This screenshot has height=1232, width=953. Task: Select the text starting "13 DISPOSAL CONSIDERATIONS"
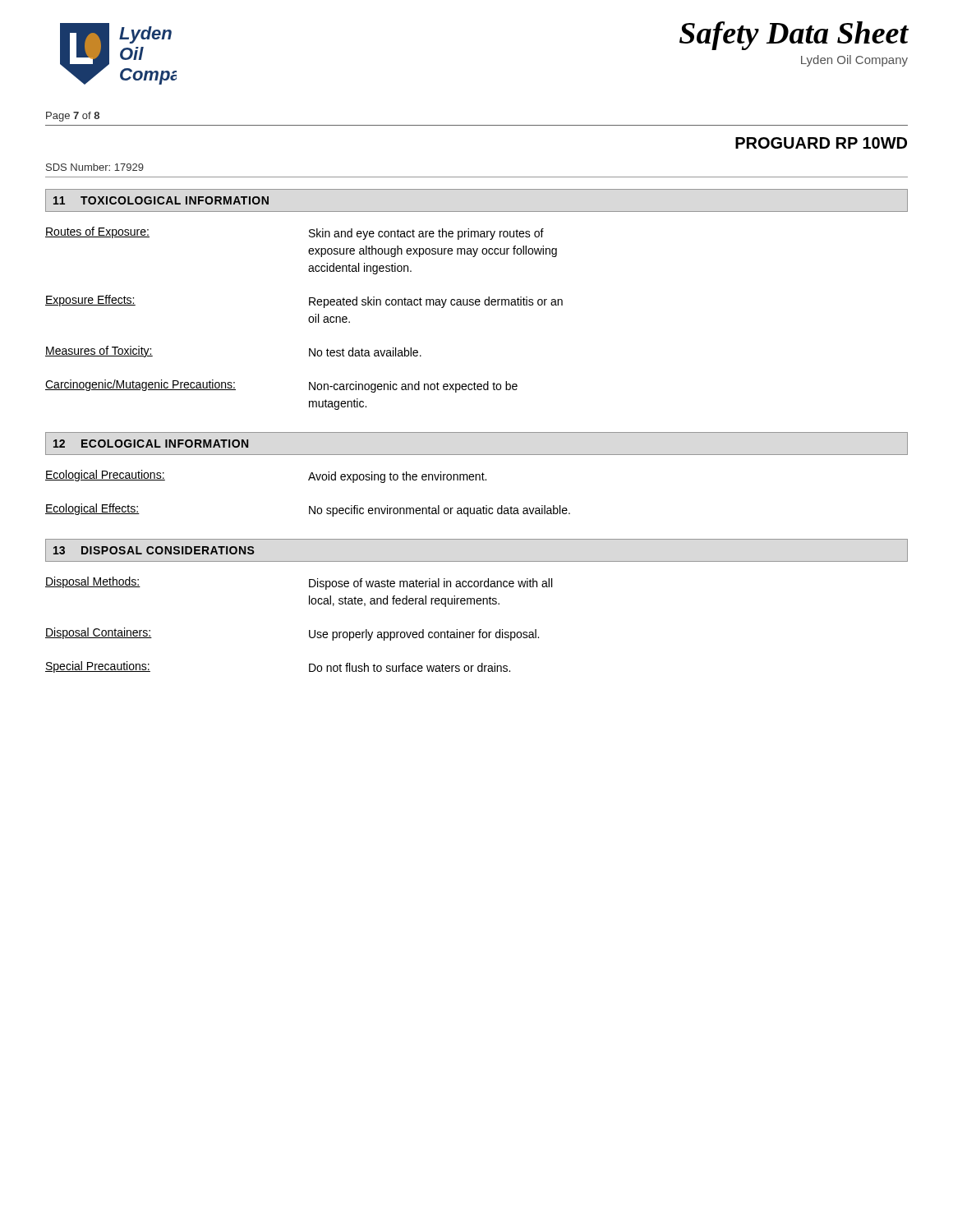154,550
